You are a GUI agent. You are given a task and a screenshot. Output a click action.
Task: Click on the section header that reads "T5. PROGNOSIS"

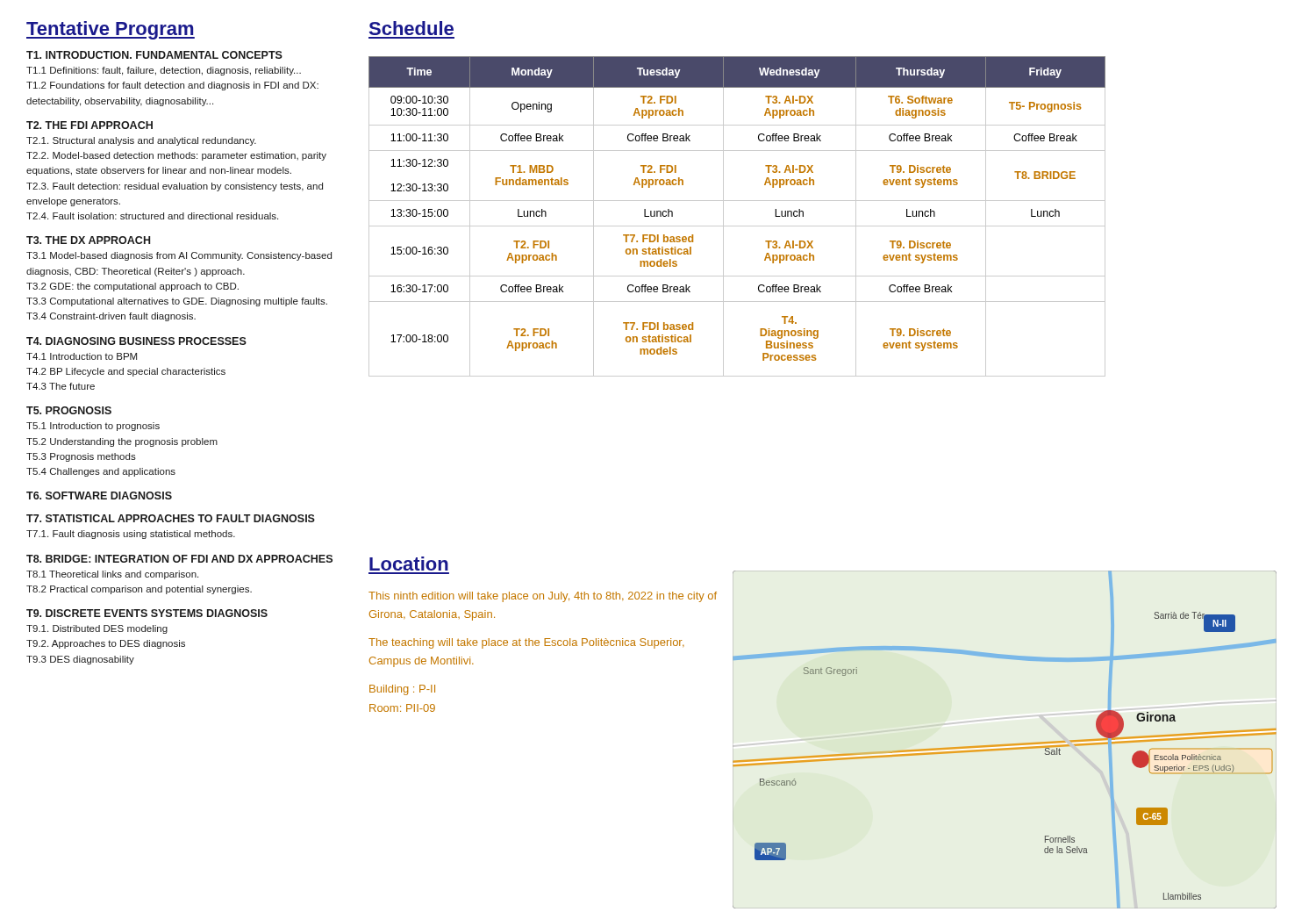69,411
